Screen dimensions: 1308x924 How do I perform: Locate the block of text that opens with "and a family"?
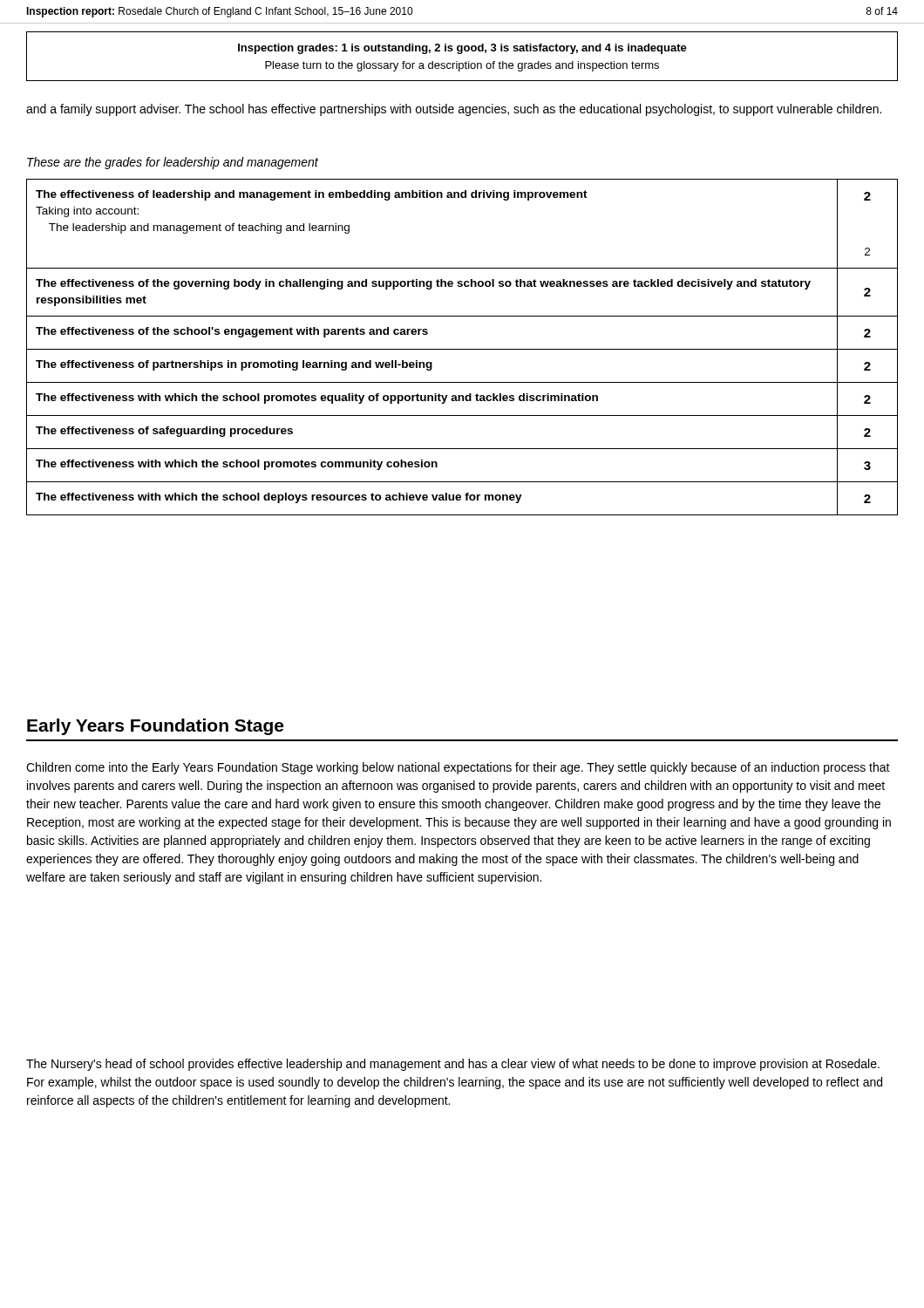coord(454,109)
